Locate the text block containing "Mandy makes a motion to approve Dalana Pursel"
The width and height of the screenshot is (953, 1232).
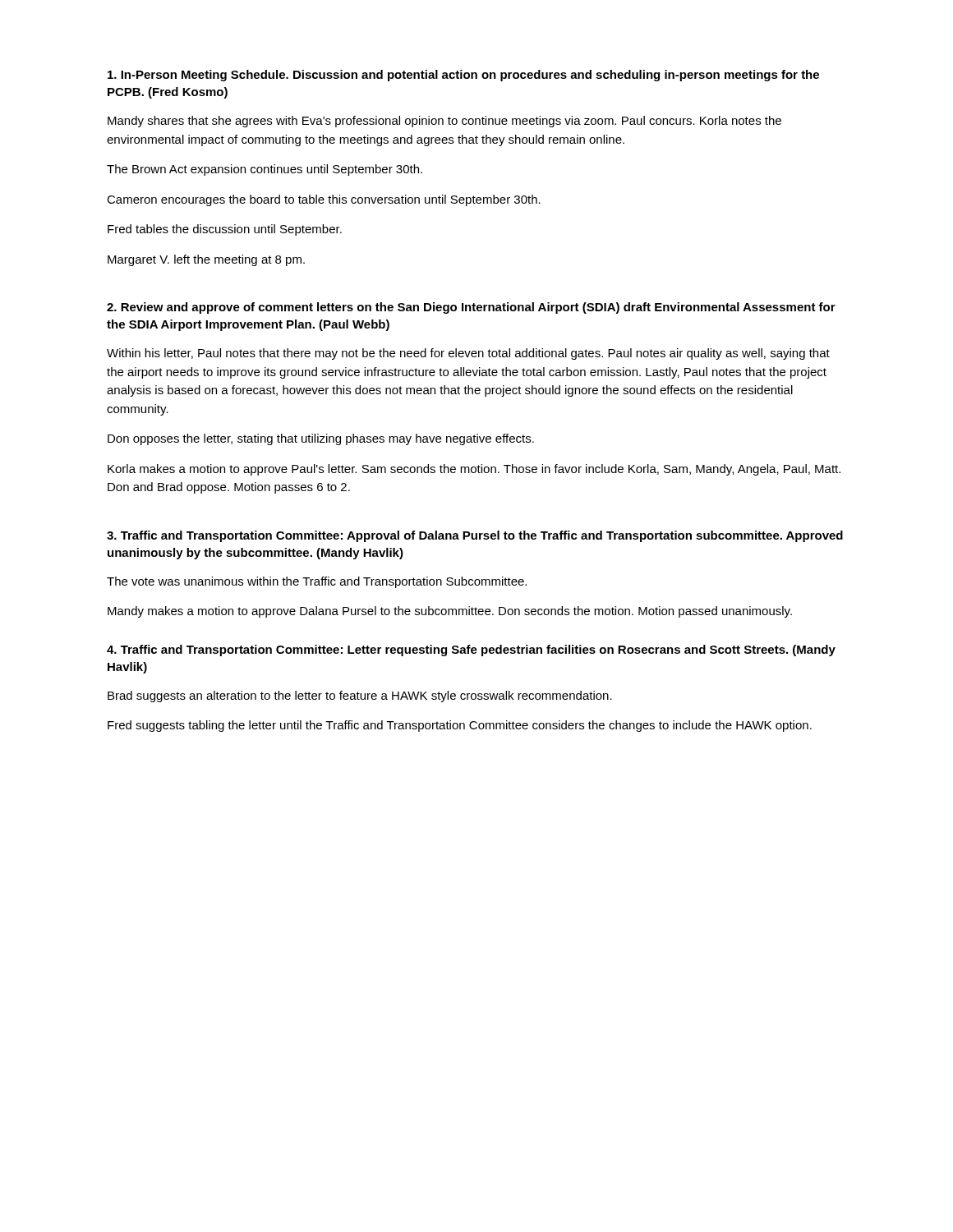pyautogui.click(x=450, y=611)
